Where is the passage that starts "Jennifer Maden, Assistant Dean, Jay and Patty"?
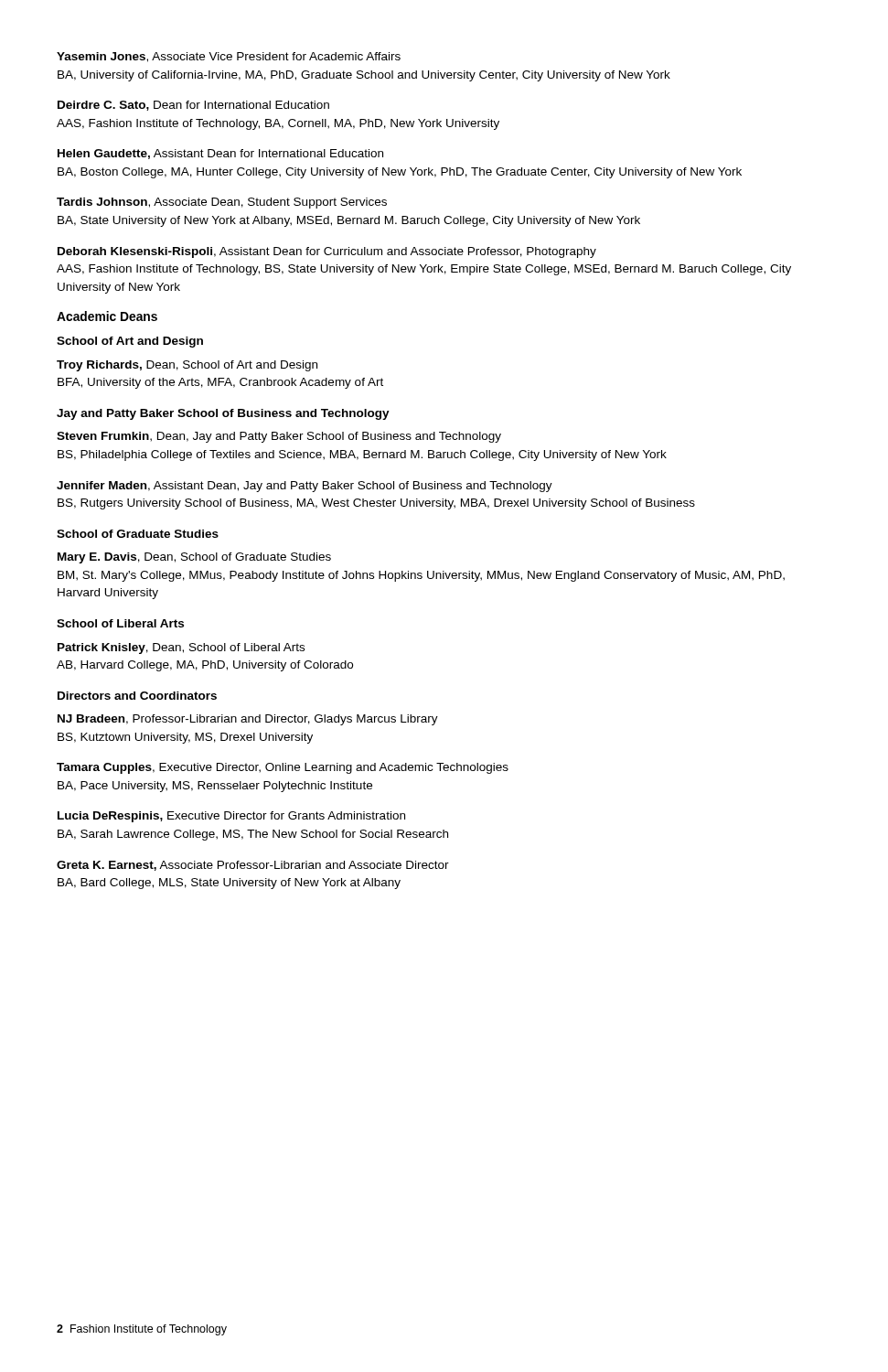The image size is (888, 1372). tap(444, 494)
